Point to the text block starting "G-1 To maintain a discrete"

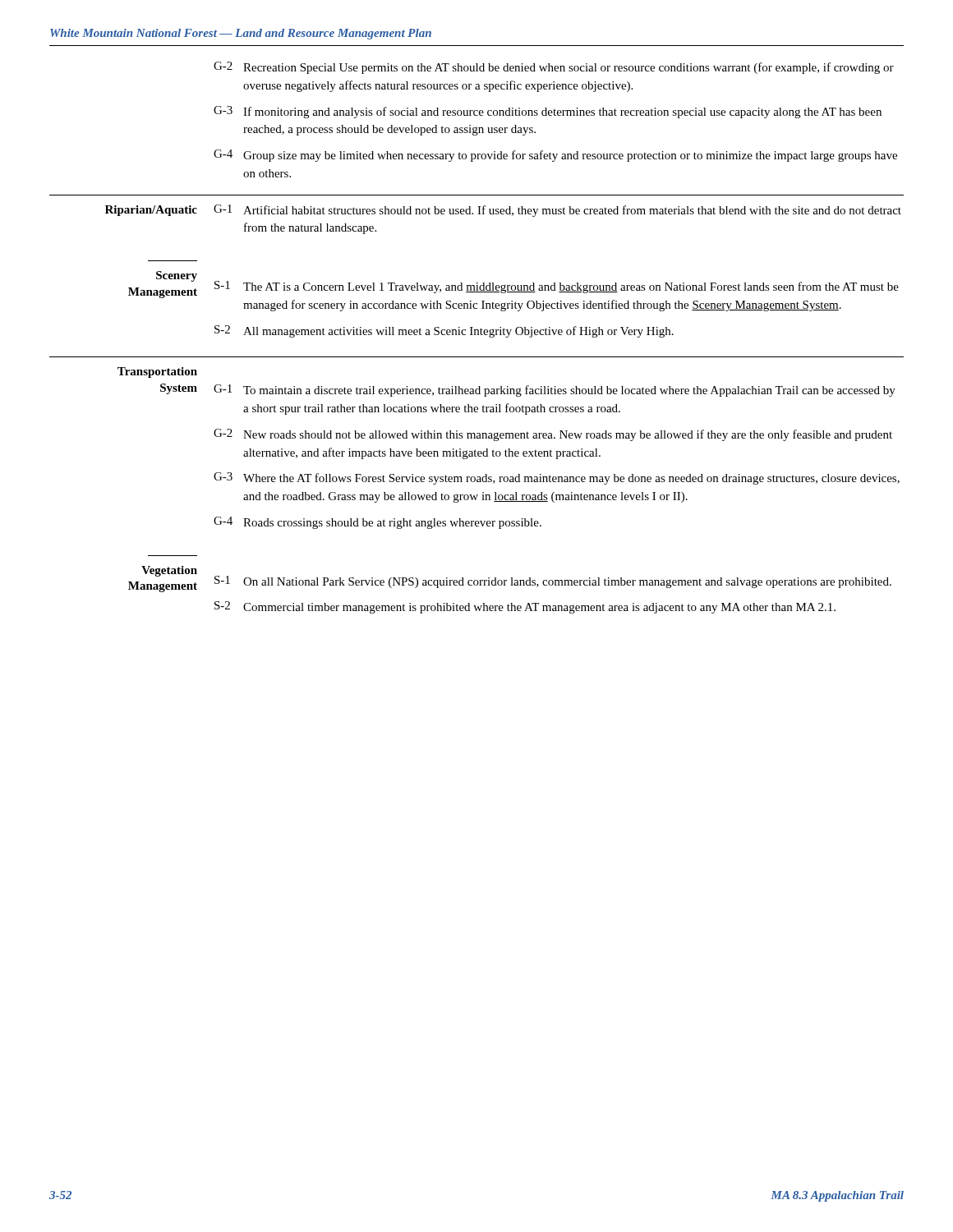click(x=559, y=400)
